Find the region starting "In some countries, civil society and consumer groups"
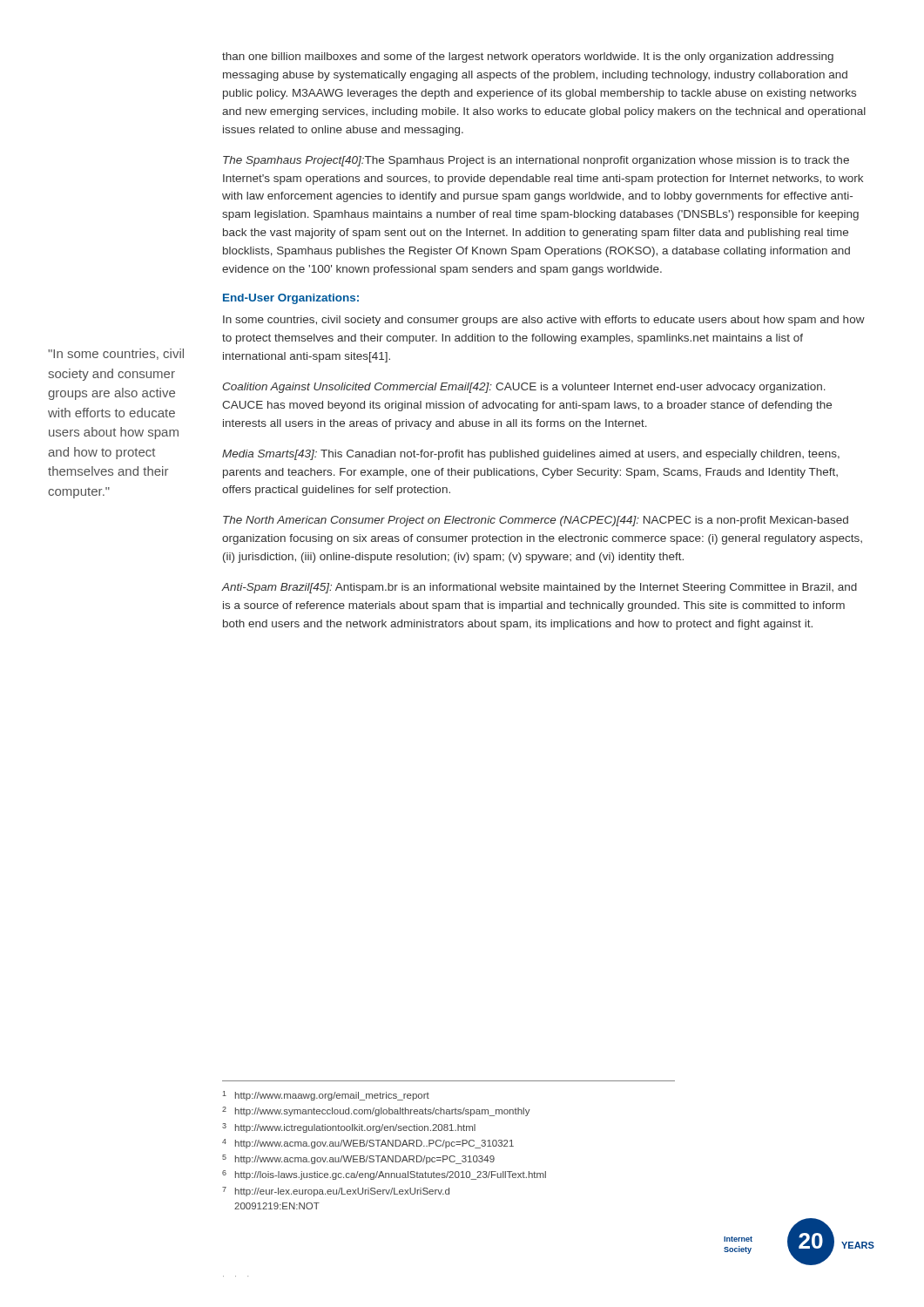This screenshot has width=924, height=1307. [x=543, y=338]
